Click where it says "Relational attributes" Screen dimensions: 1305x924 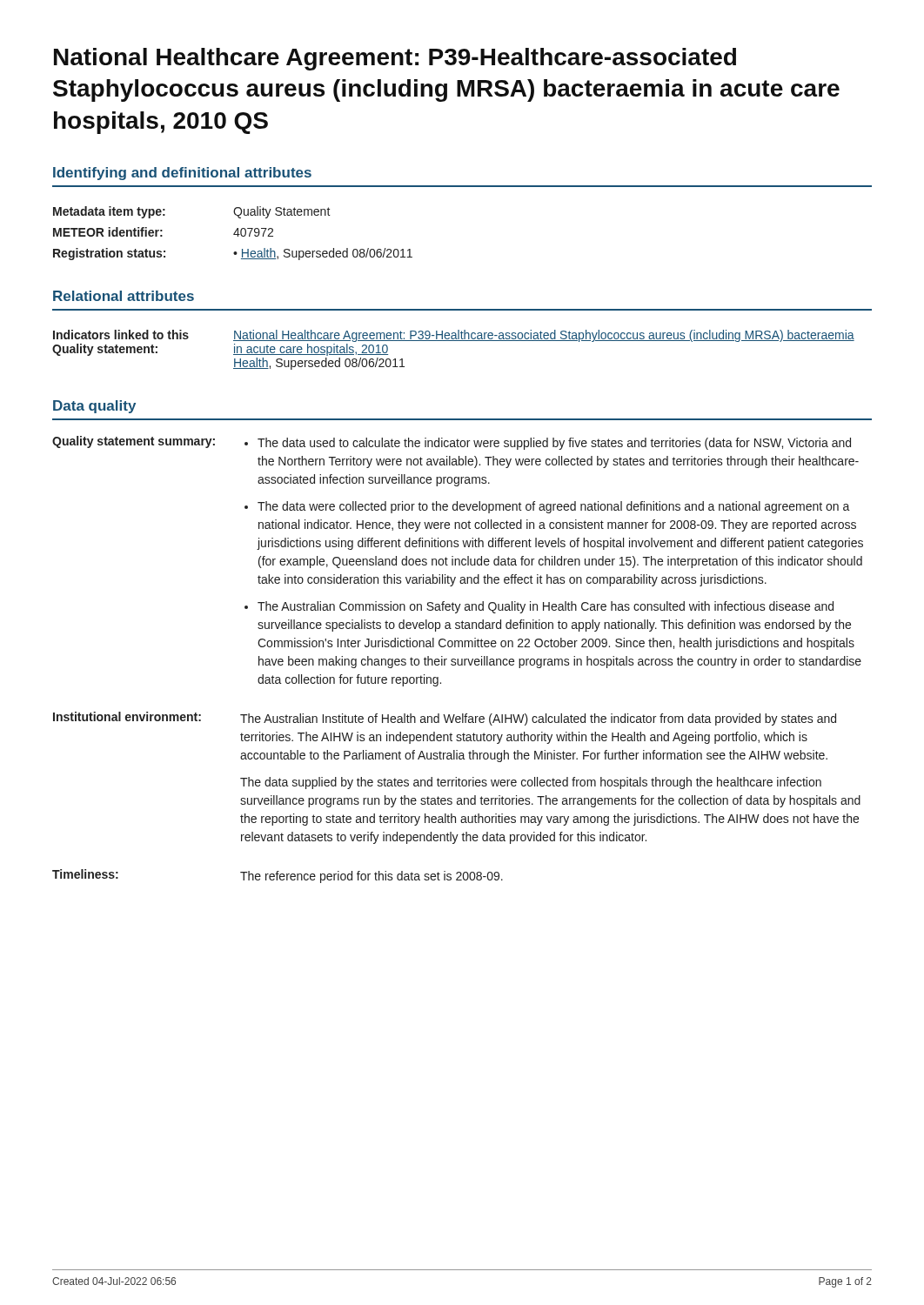(x=123, y=296)
